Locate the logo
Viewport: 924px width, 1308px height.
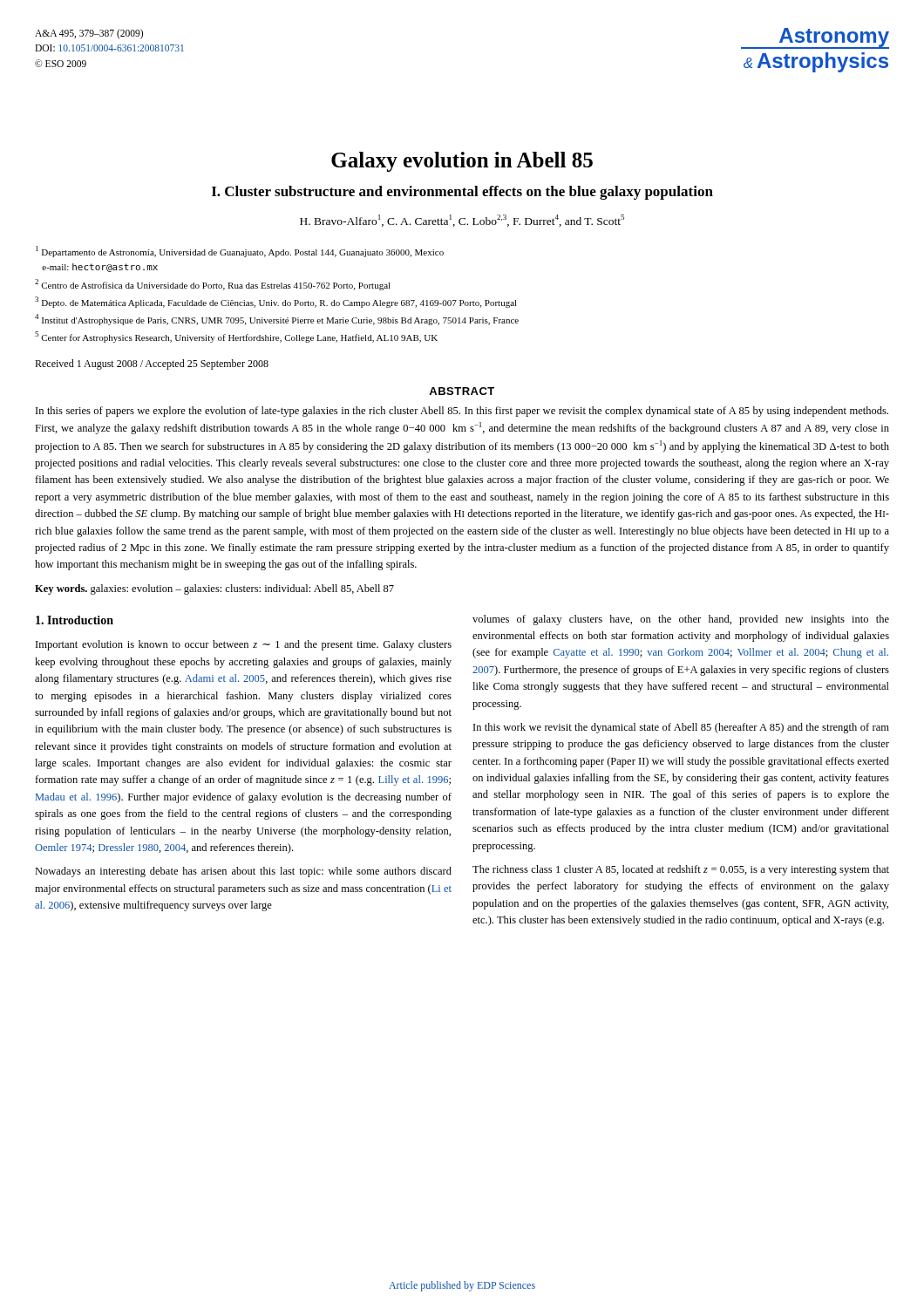click(x=815, y=48)
